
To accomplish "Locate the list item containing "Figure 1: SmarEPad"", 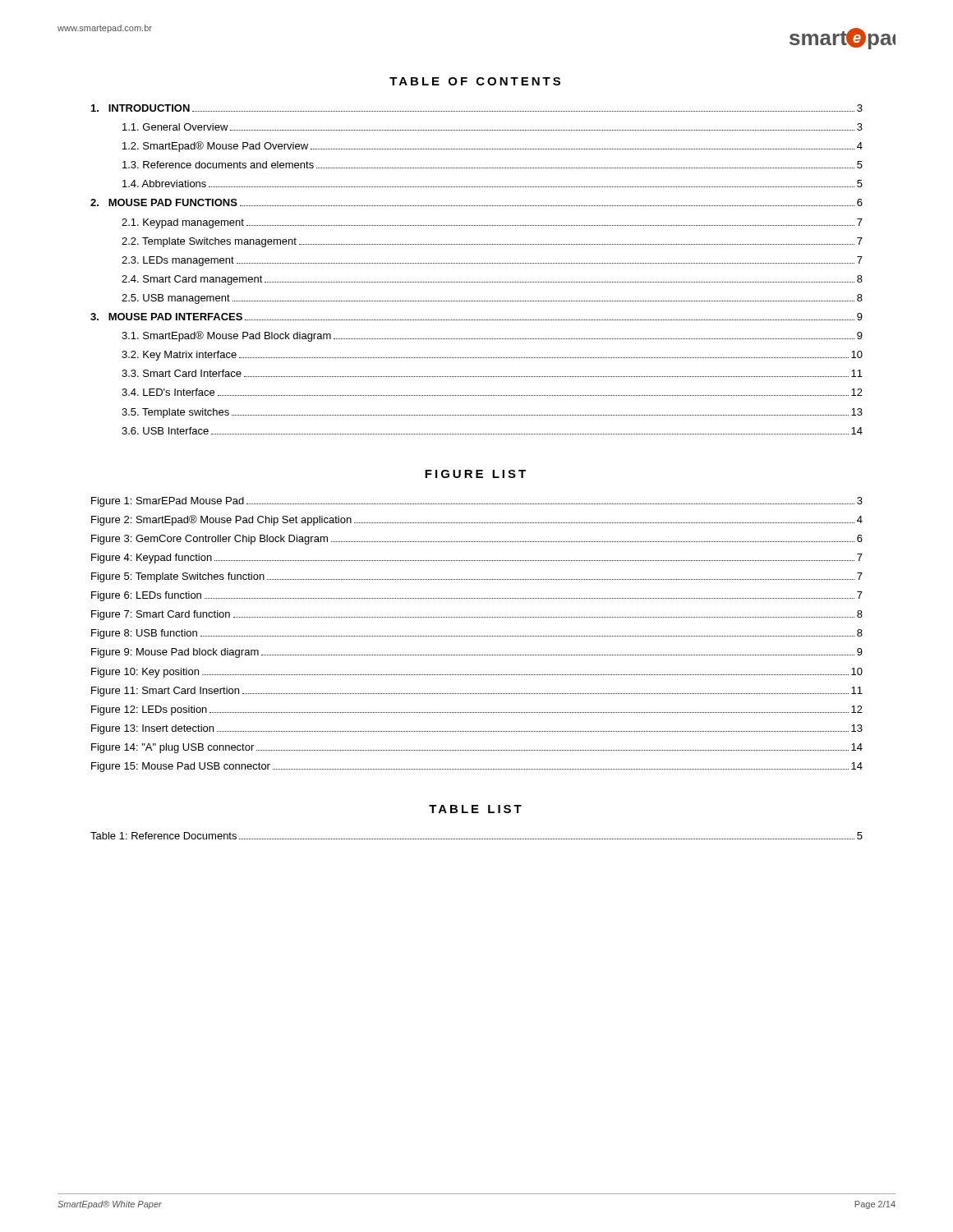I will [476, 501].
